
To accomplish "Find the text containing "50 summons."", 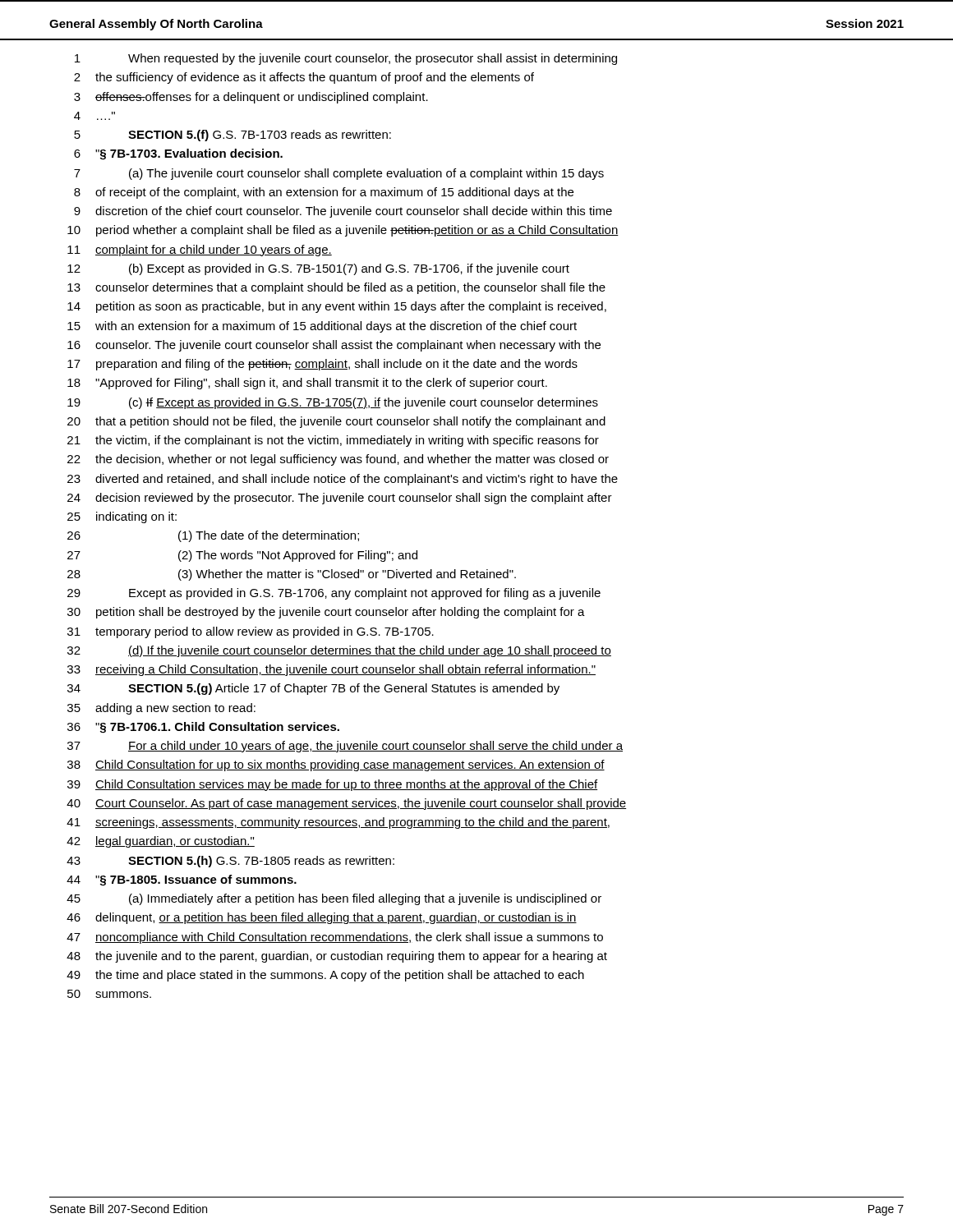I will [x=109, y=994].
